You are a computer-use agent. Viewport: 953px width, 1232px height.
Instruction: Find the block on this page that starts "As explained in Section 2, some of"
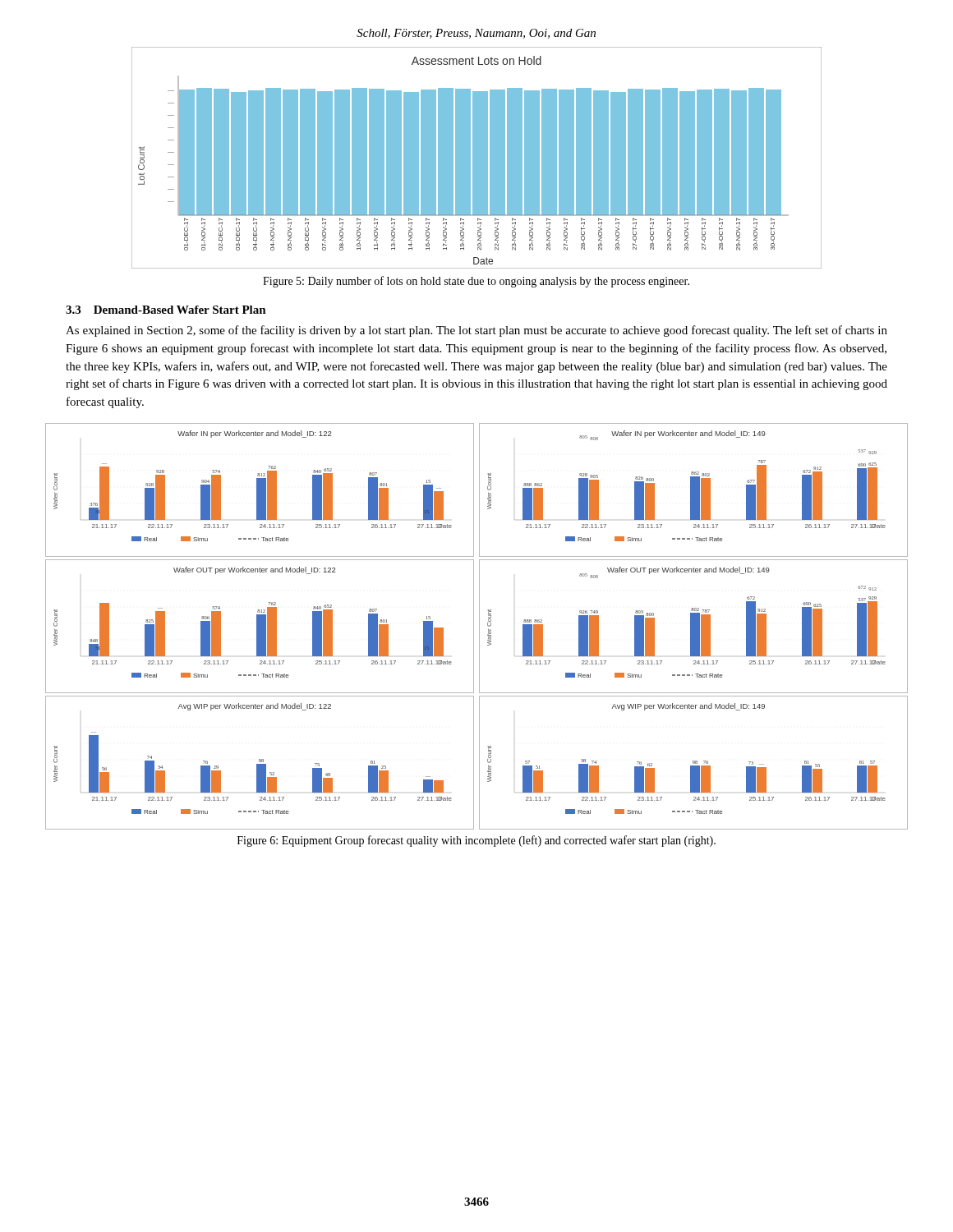[476, 366]
